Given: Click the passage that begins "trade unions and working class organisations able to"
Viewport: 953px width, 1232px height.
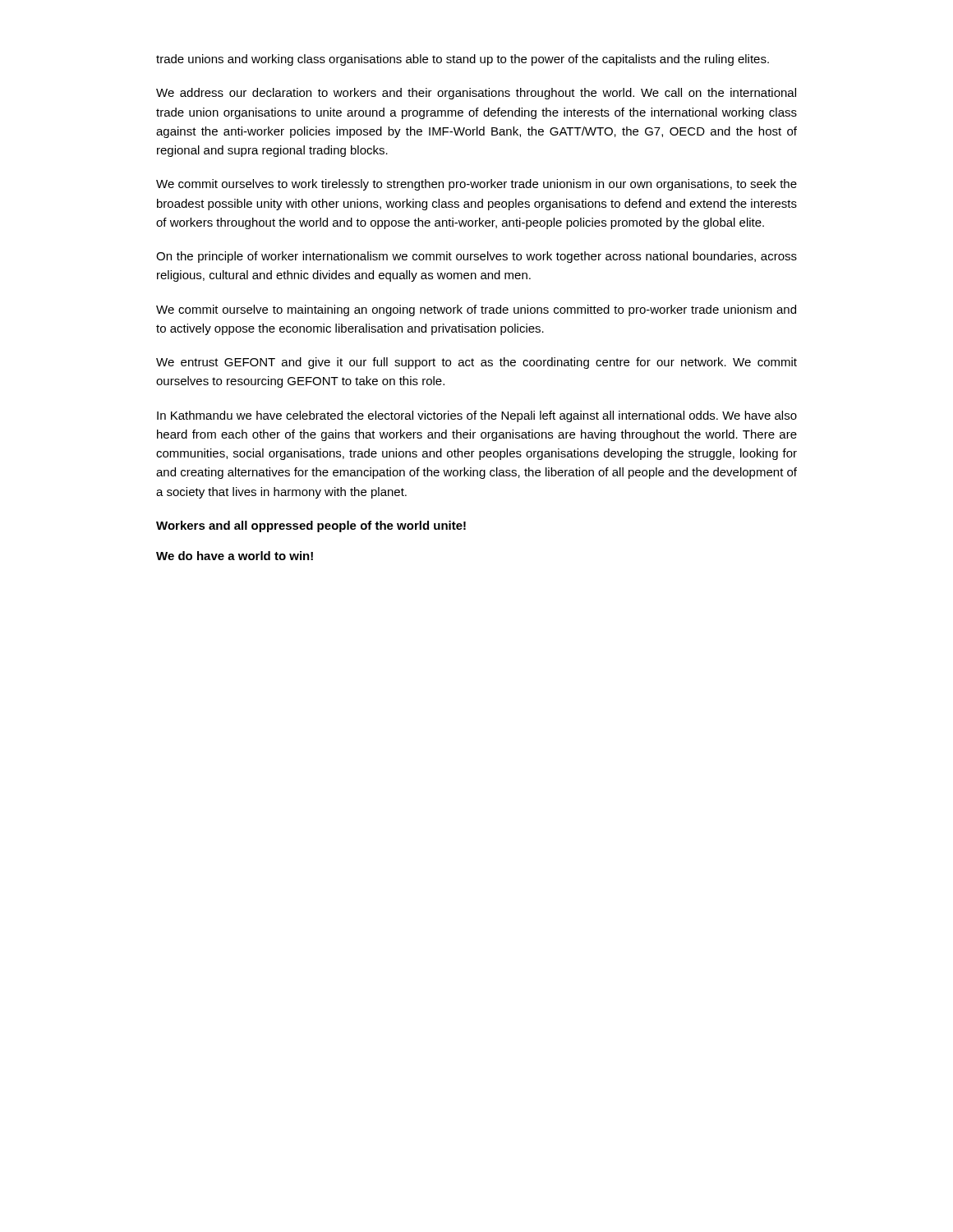Looking at the screenshot, I should 463,59.
